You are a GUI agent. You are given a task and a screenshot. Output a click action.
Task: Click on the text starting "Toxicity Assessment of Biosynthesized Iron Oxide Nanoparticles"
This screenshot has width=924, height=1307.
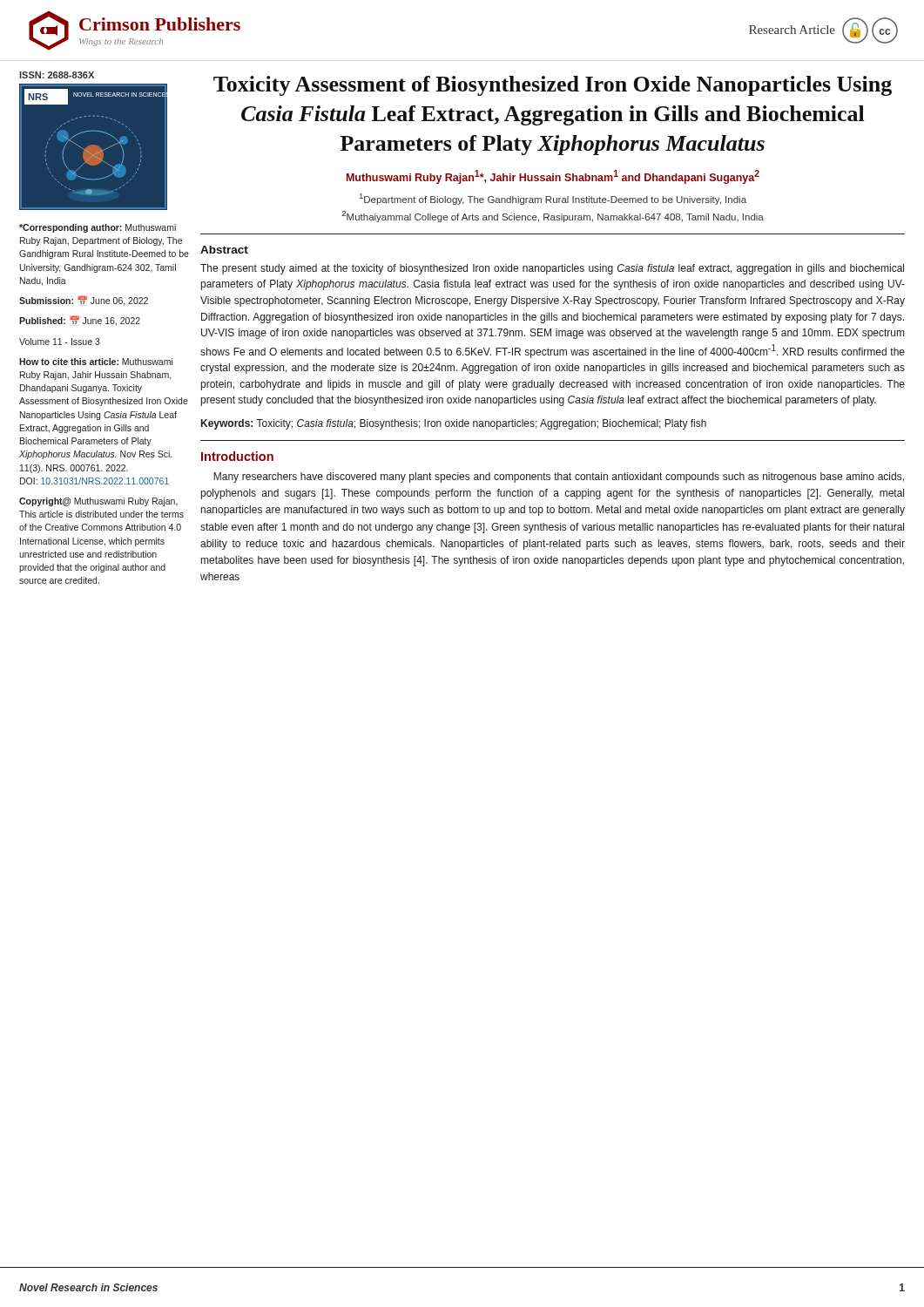[553, 114]
